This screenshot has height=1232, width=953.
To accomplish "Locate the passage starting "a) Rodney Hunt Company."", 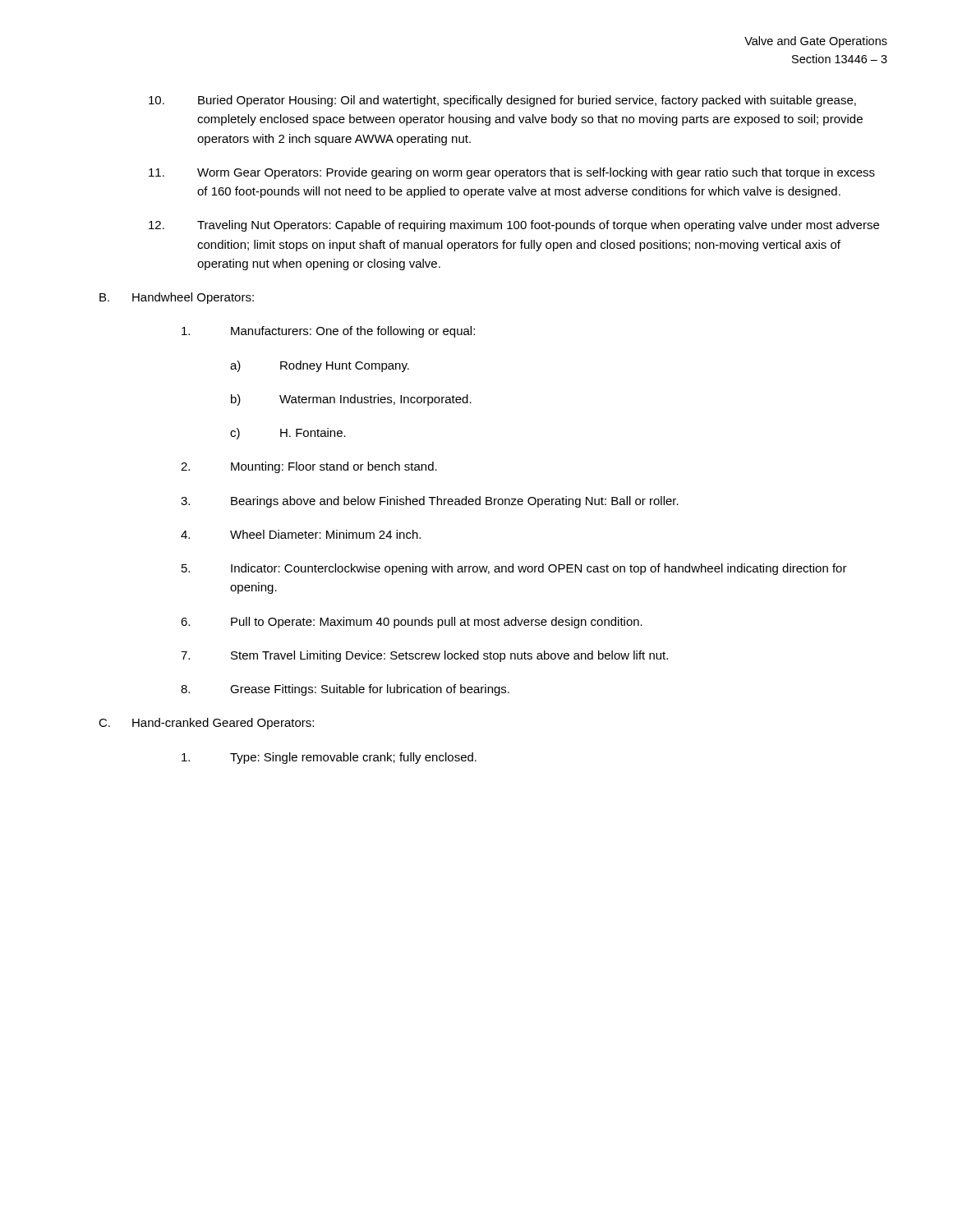I will tap(320, 366).
